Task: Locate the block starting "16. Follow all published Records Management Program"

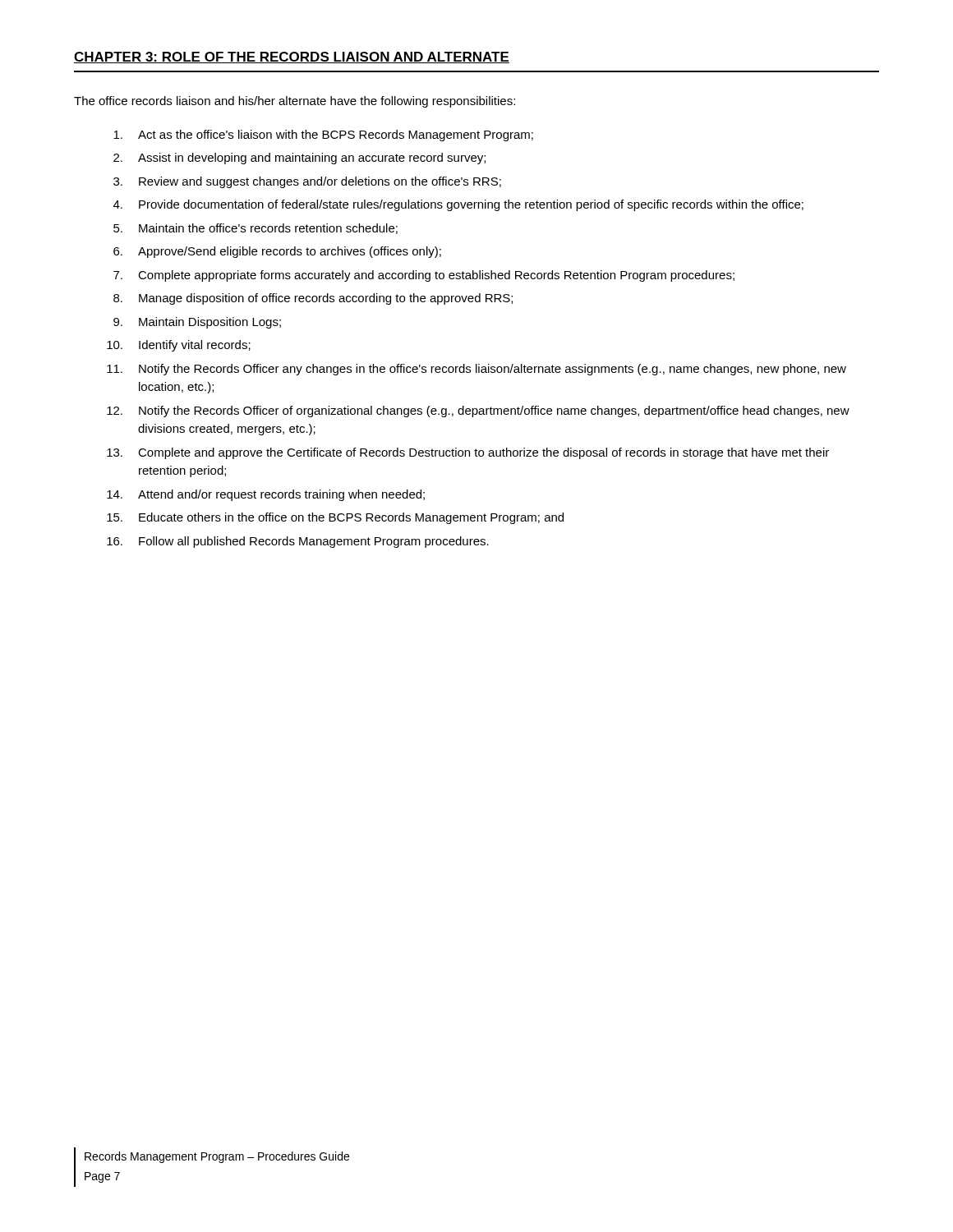Action: [476, 541]
